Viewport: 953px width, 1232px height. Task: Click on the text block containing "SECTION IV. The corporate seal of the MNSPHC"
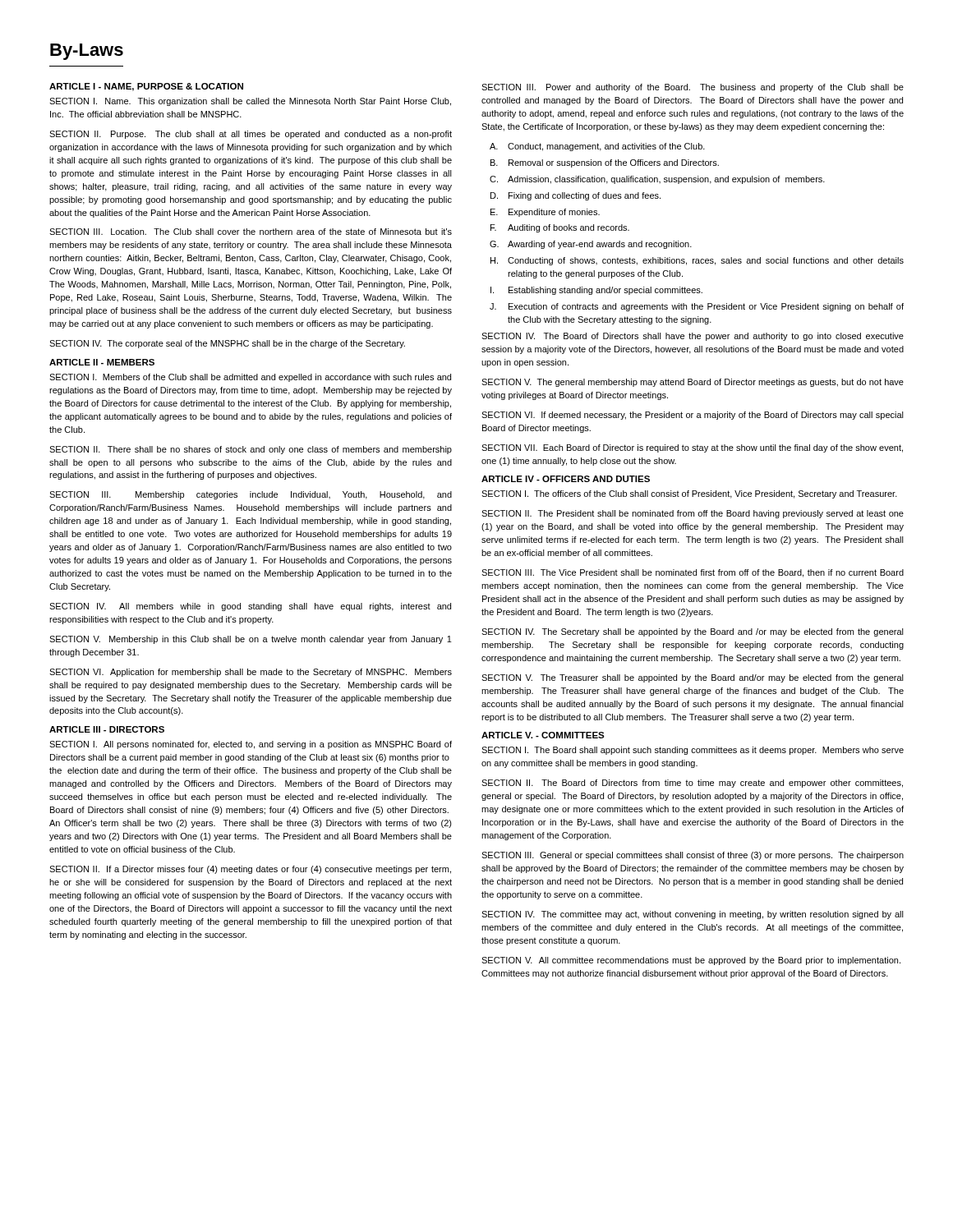(251, 344)
